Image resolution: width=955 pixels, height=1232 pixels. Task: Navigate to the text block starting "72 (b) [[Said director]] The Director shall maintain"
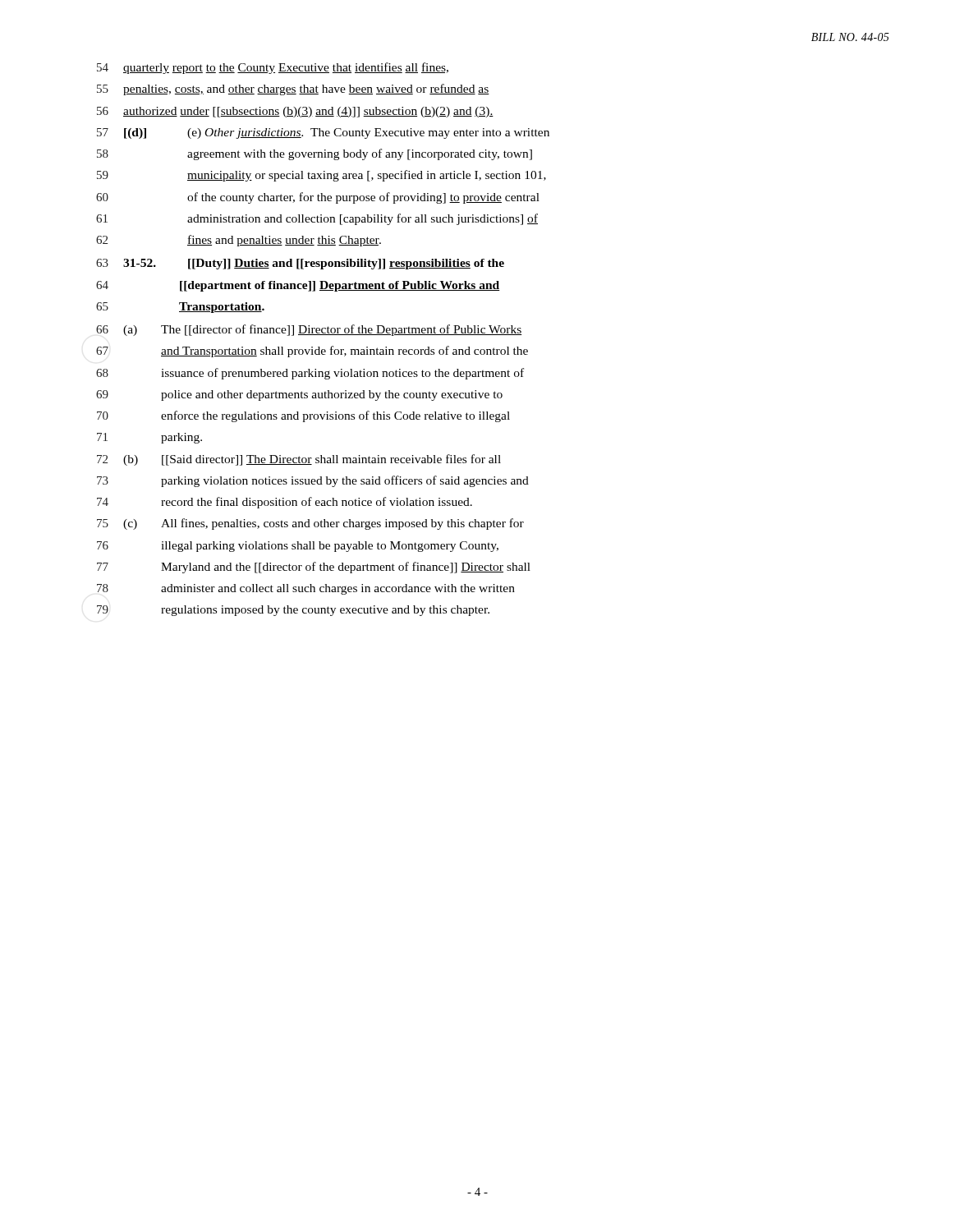point(478,459)
